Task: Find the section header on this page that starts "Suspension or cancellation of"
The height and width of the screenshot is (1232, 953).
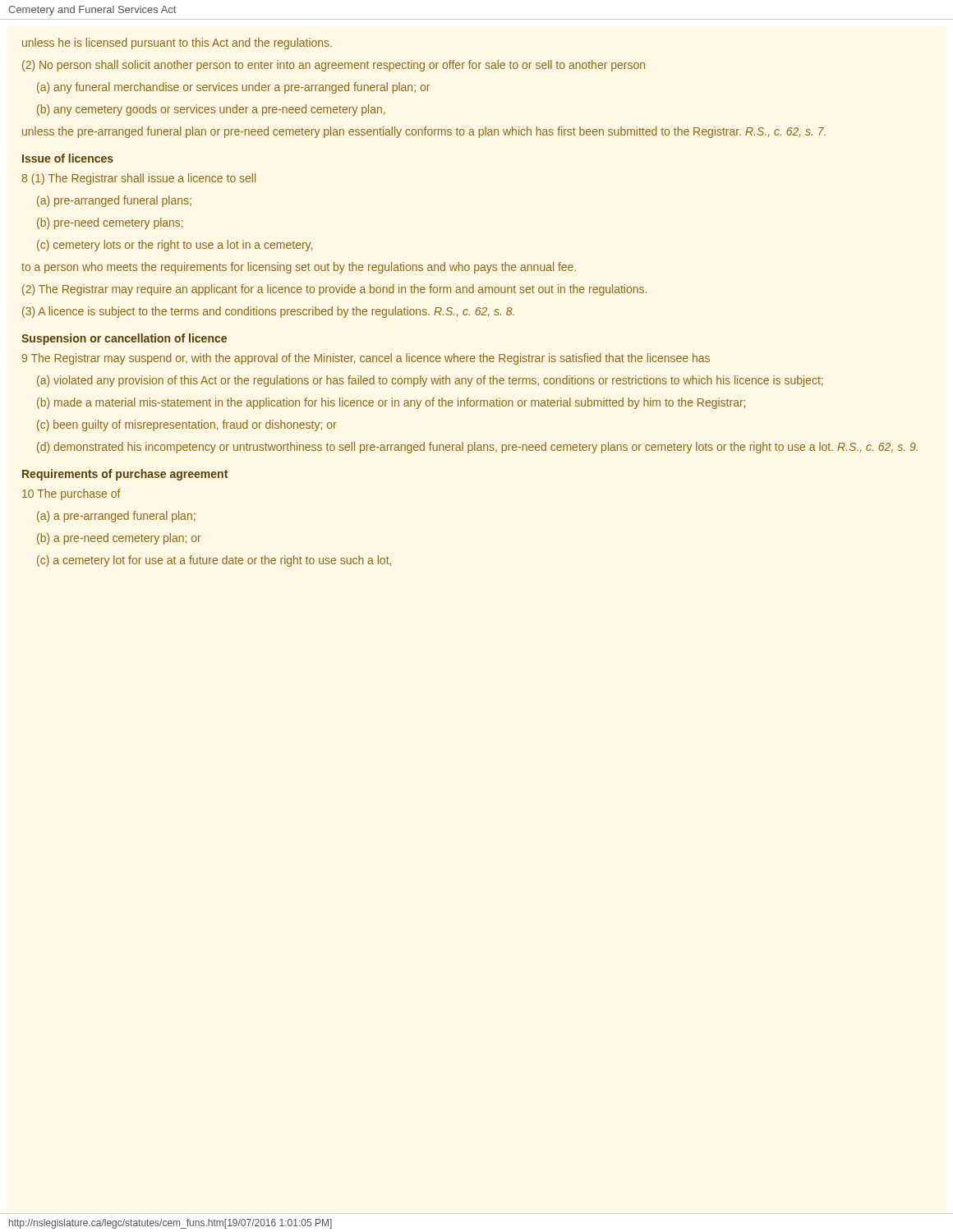Action: pos(124,338)
